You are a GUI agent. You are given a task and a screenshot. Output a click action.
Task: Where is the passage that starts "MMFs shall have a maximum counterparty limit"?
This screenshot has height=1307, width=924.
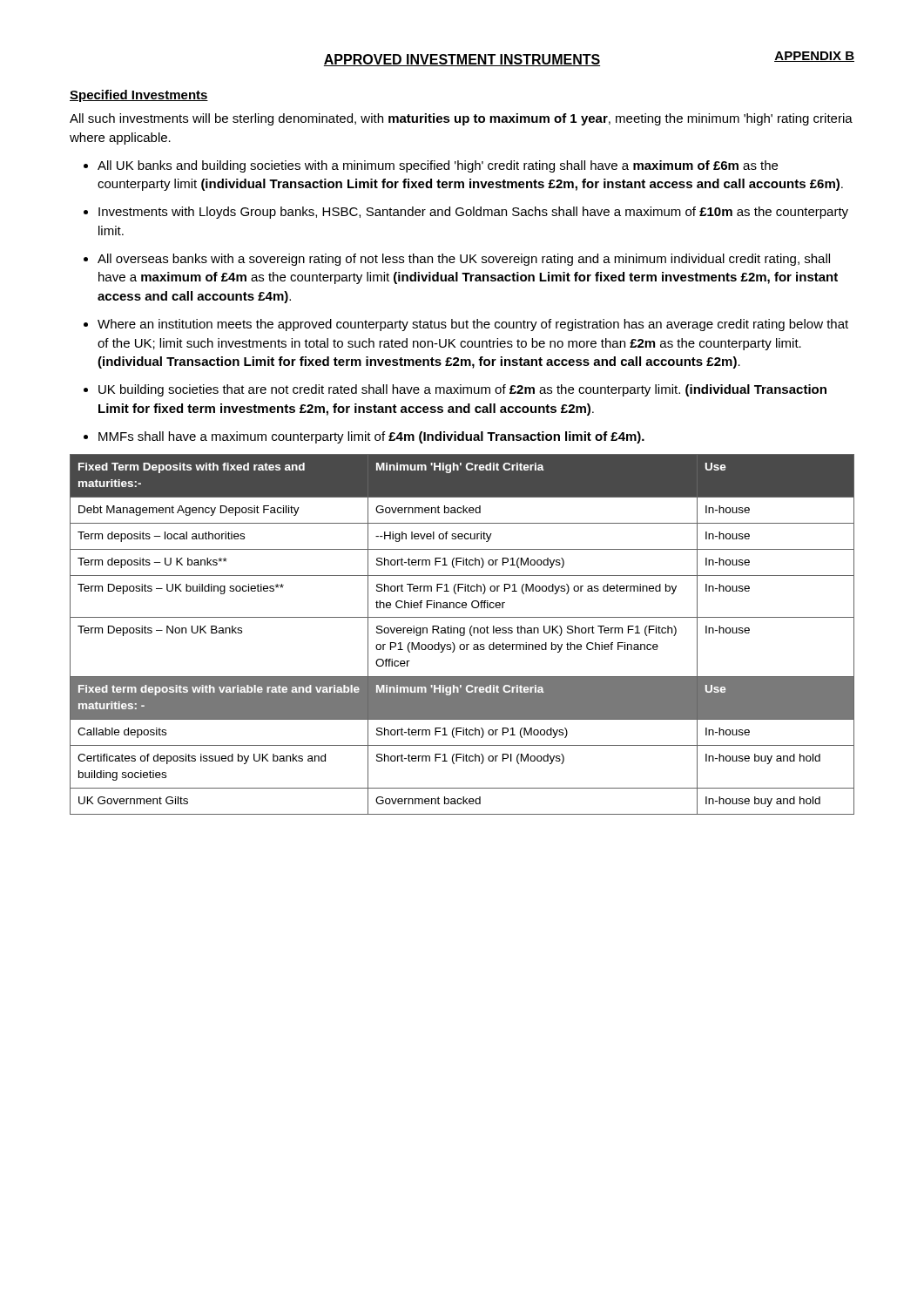click(371, 436)
